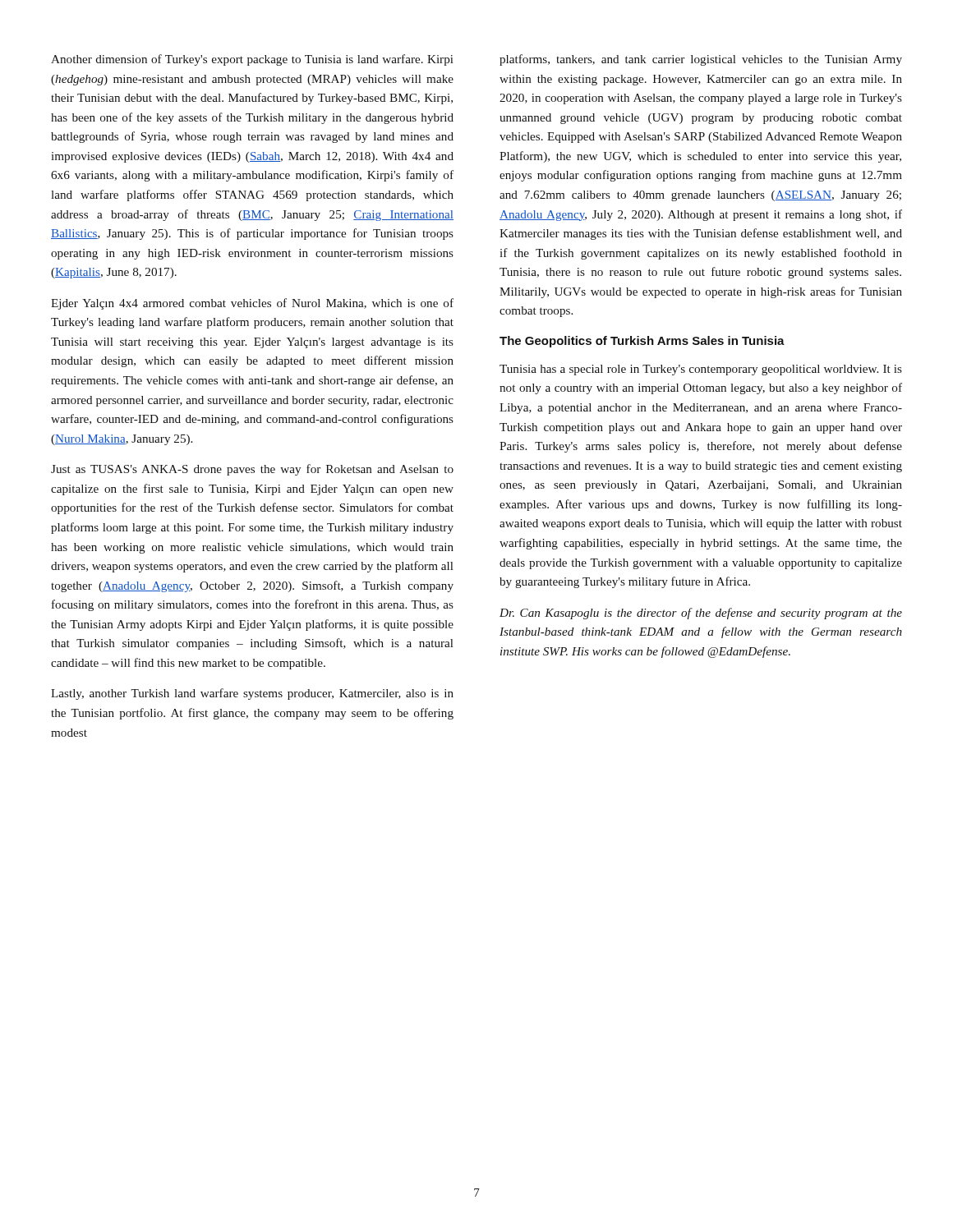The height and width of the screenshot is (1232, 953).
Task: Find the text block that says "platforms, tankers, and tank carrier"
Action: (701, 185)
